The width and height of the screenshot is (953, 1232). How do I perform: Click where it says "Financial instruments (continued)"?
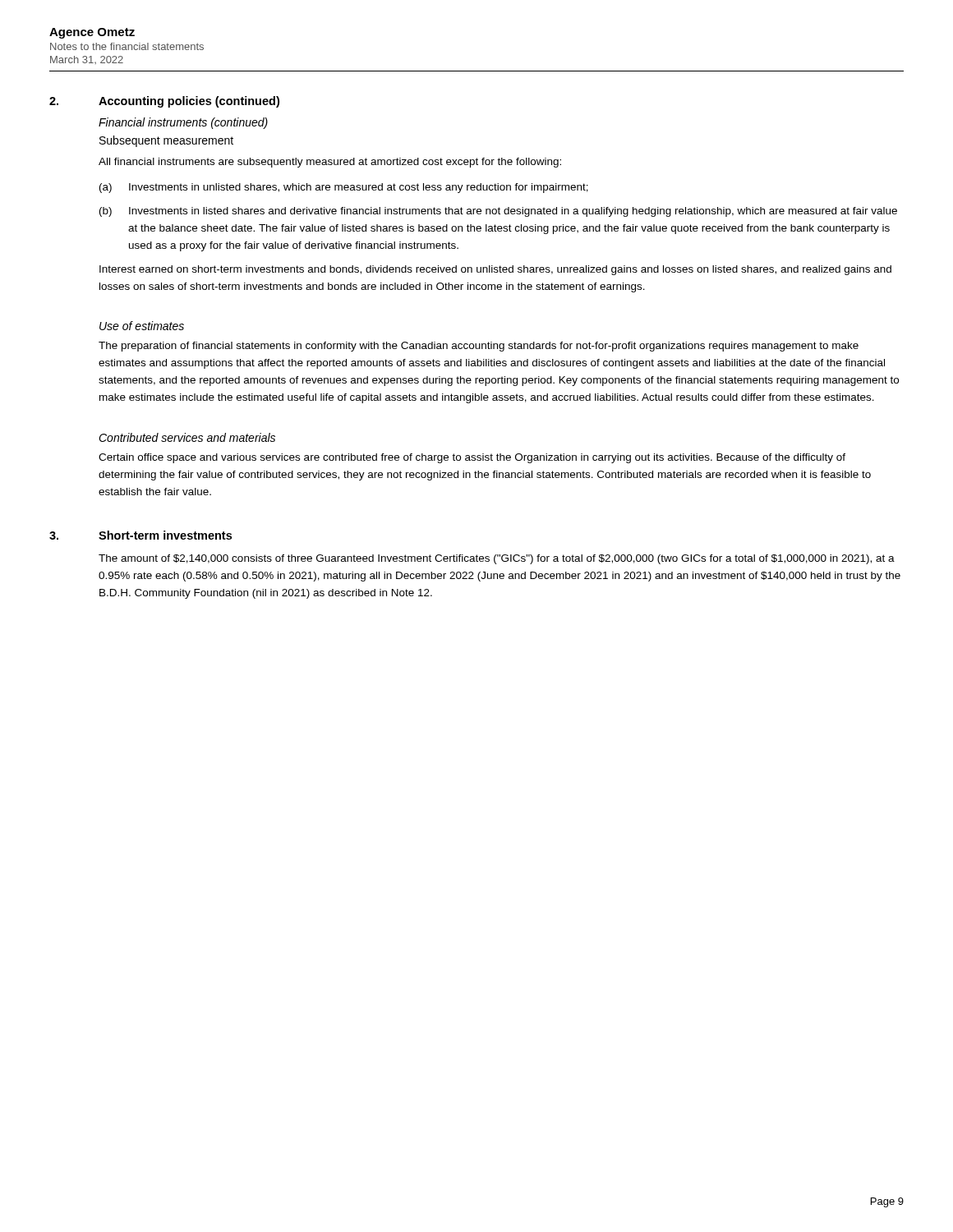[x=183, y=122]
